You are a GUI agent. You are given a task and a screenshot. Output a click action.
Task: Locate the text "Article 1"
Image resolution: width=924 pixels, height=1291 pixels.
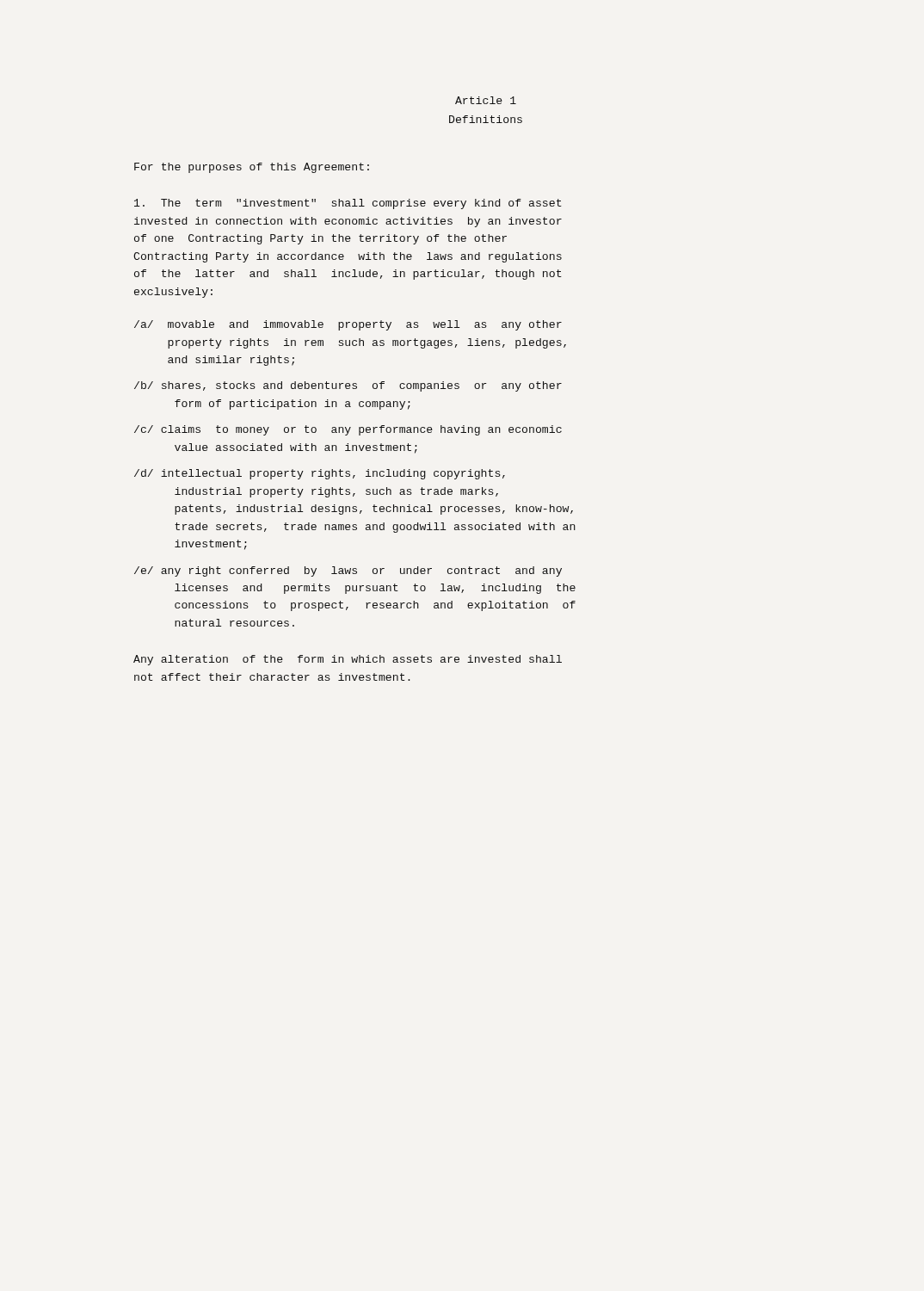(x=486, y=101)
